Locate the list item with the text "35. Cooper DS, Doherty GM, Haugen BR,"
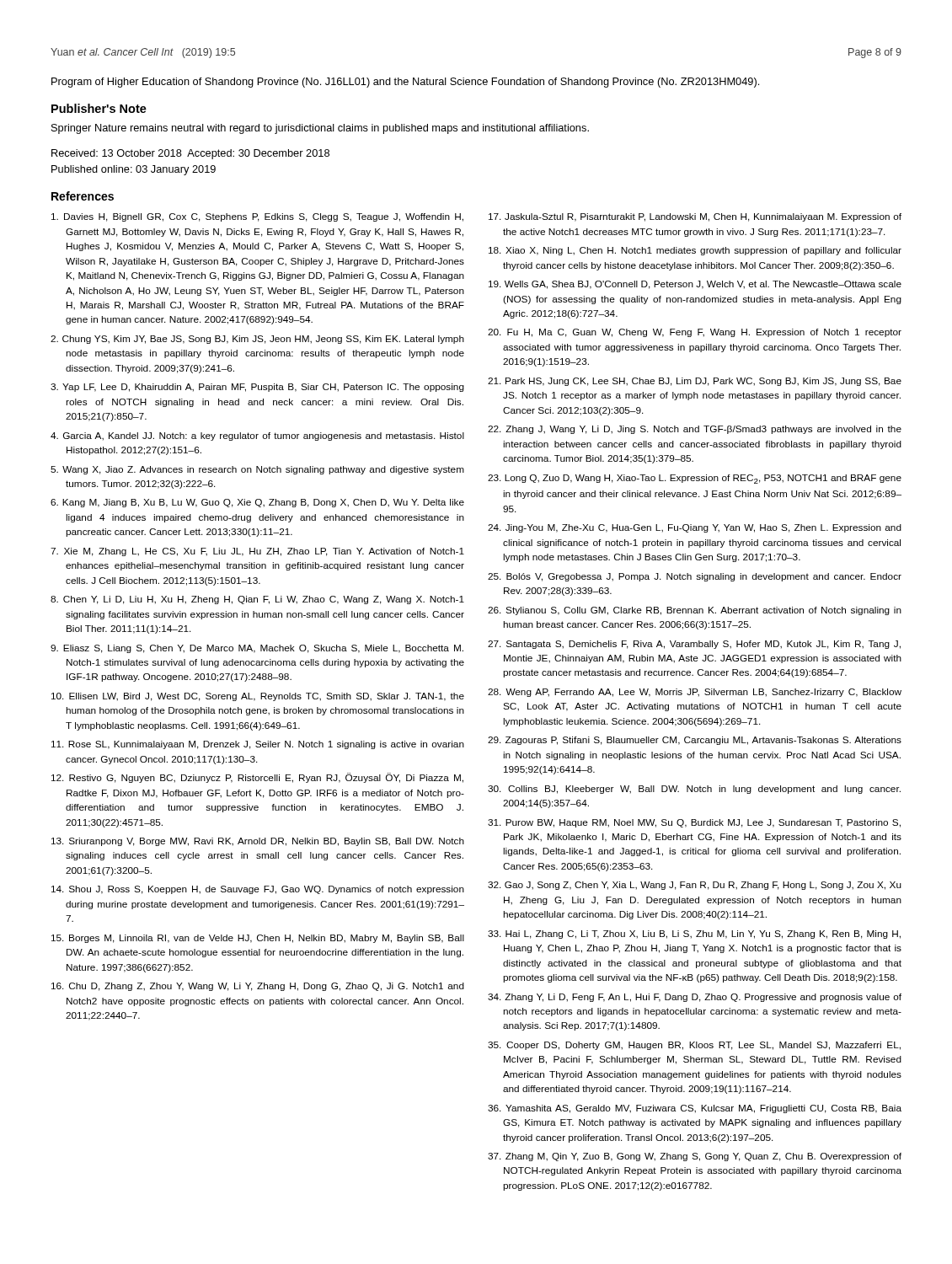 pyautogui.click(x=695, y=1067)
